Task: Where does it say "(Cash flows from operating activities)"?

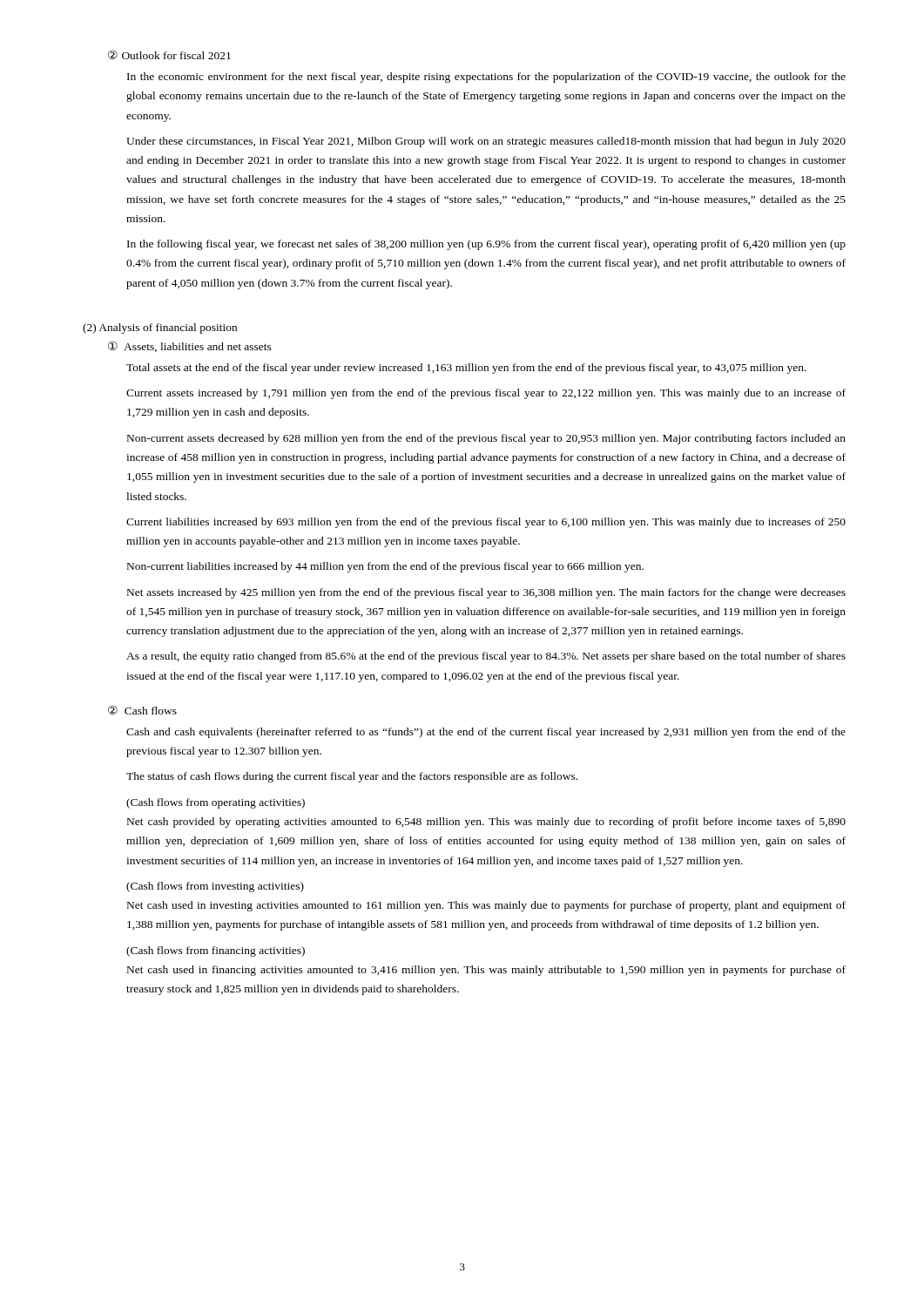Action: [216, 802]
